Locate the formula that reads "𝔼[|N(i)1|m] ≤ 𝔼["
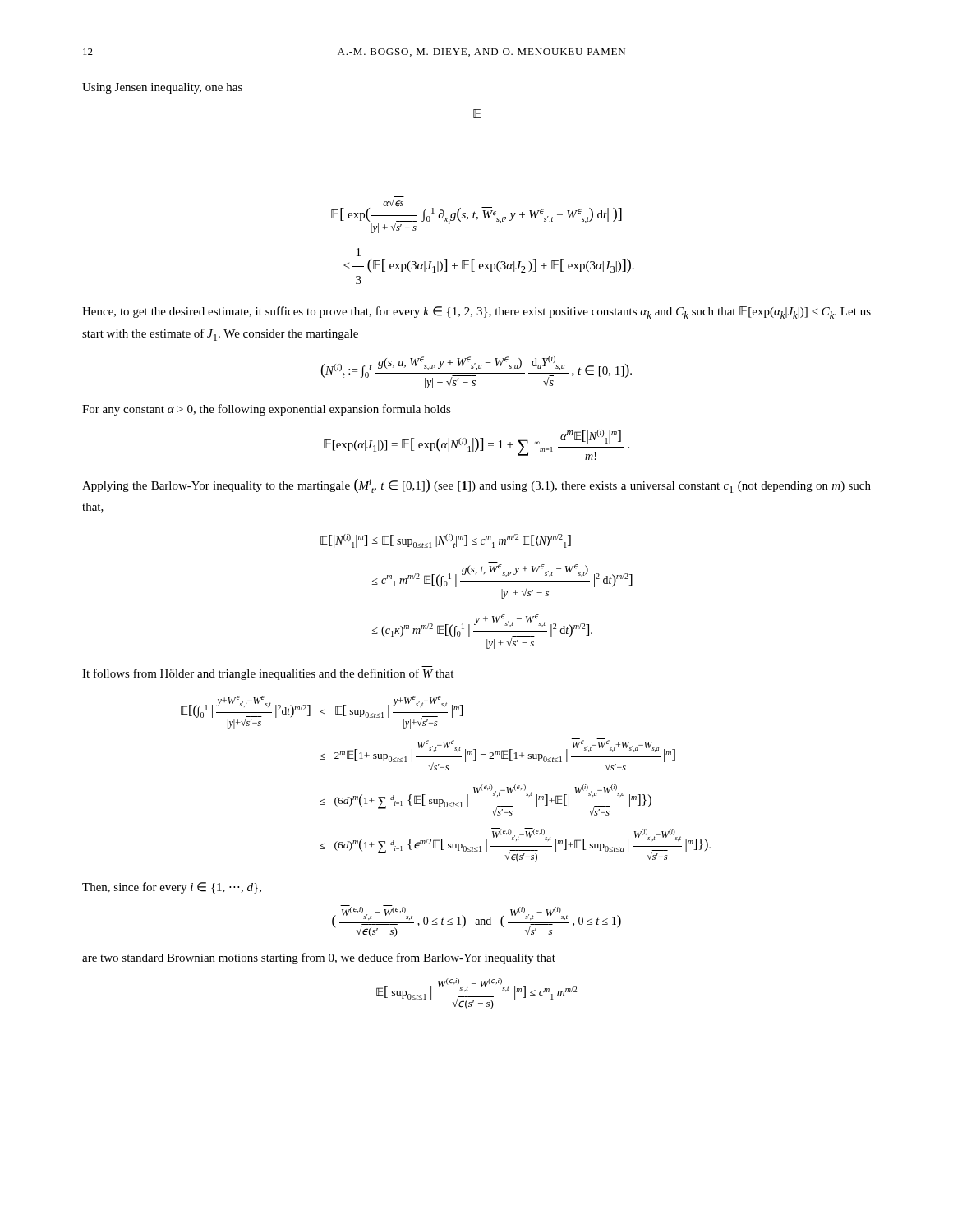 (476, 590)
